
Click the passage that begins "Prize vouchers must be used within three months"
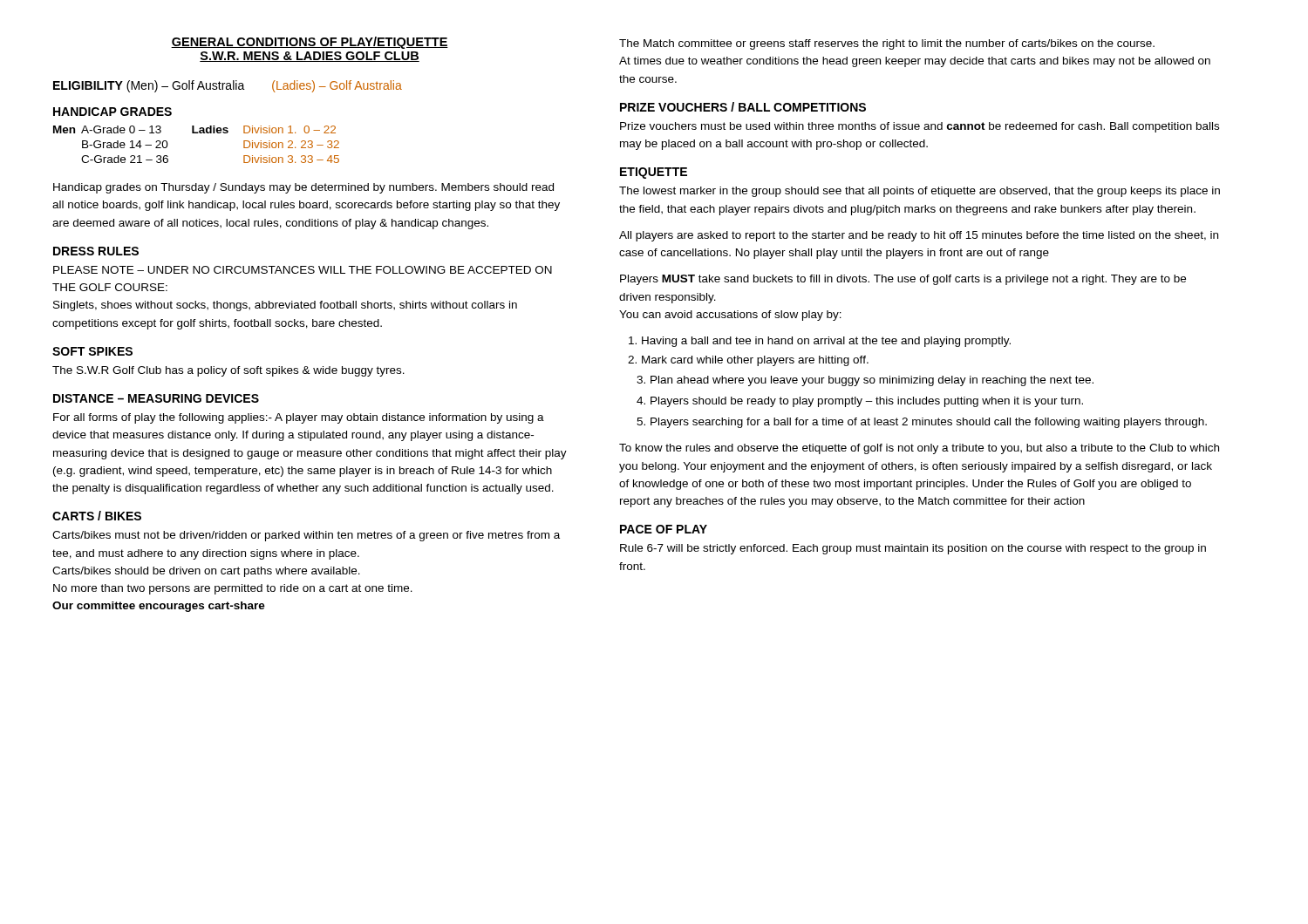[x=919, y=135]
